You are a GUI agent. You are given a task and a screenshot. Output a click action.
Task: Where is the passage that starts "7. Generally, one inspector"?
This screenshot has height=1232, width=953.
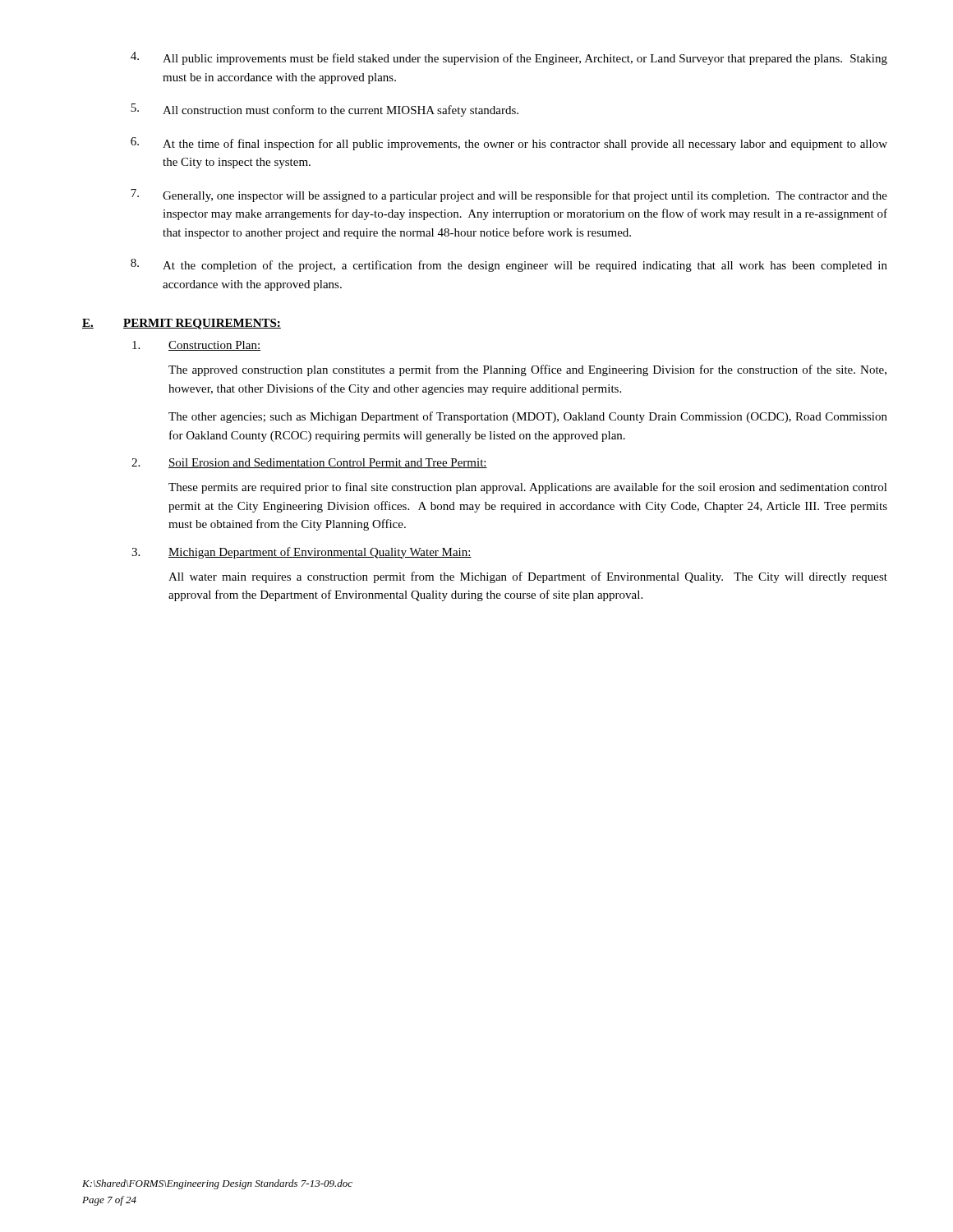485,214
